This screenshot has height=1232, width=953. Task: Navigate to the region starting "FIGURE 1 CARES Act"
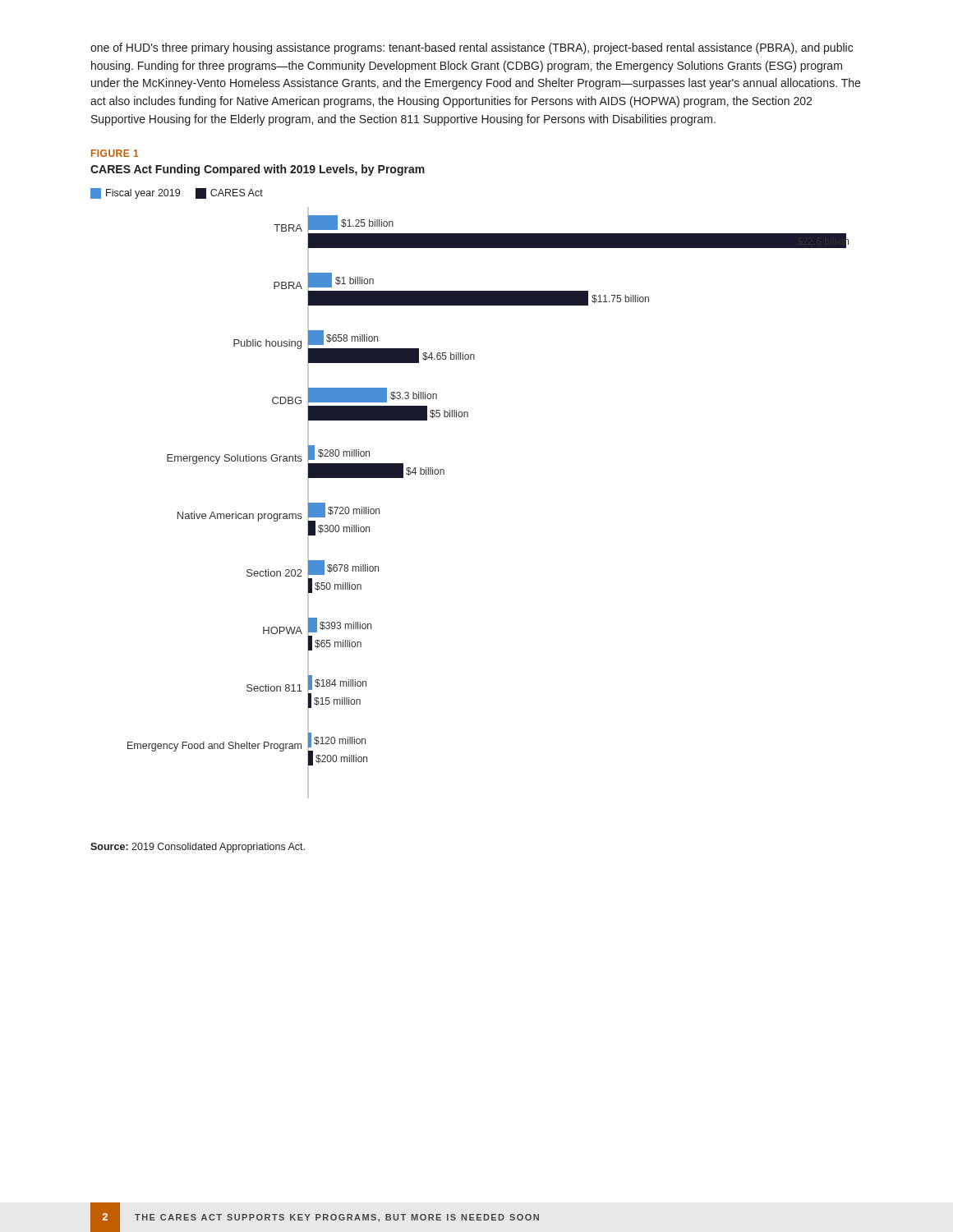(115, 153)
